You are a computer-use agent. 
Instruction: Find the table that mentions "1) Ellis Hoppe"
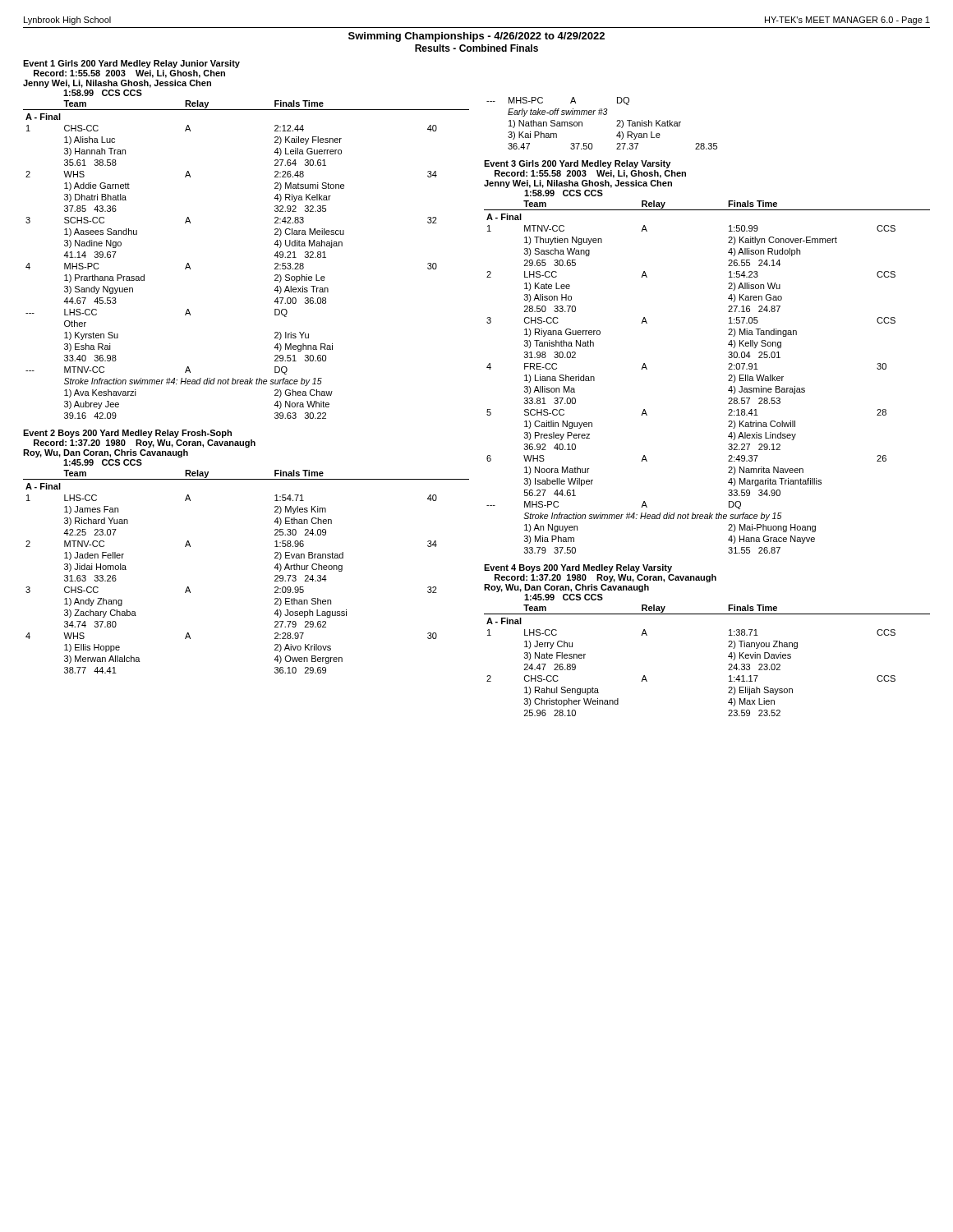coord(246,572)
